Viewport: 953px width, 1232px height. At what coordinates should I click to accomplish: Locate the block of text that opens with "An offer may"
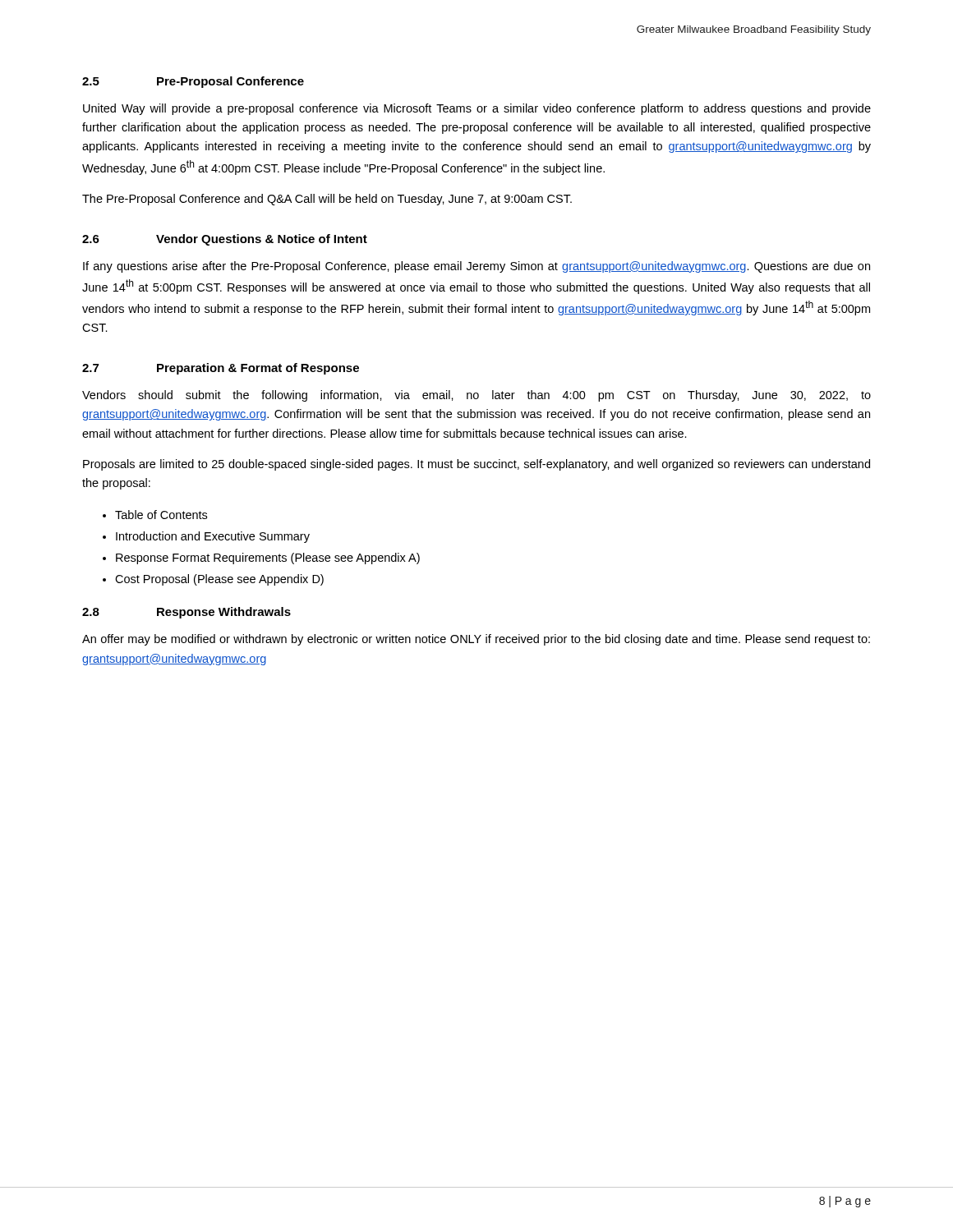pyautogui.click(x=476, y=649)
